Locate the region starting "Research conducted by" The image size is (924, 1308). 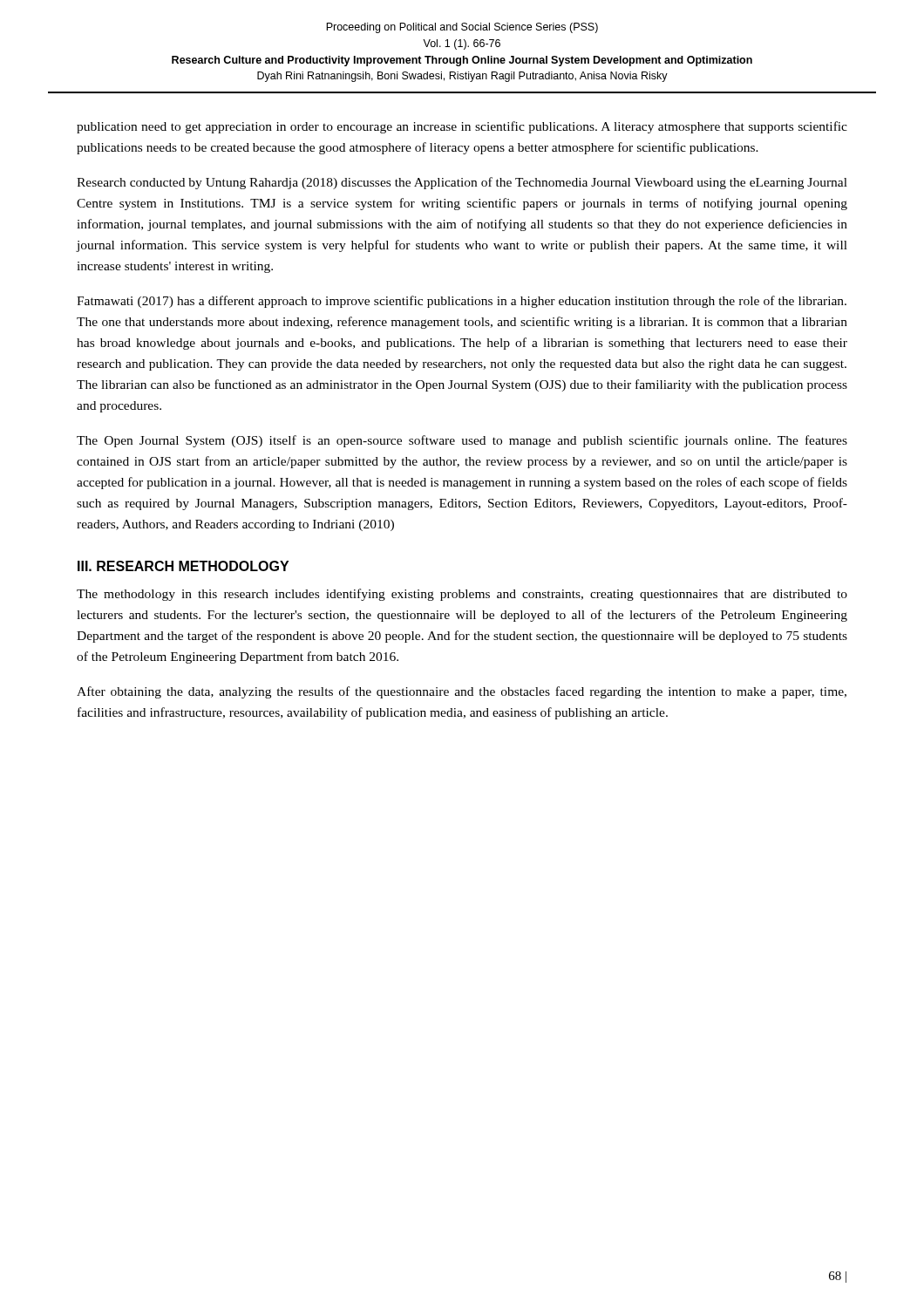462,224
